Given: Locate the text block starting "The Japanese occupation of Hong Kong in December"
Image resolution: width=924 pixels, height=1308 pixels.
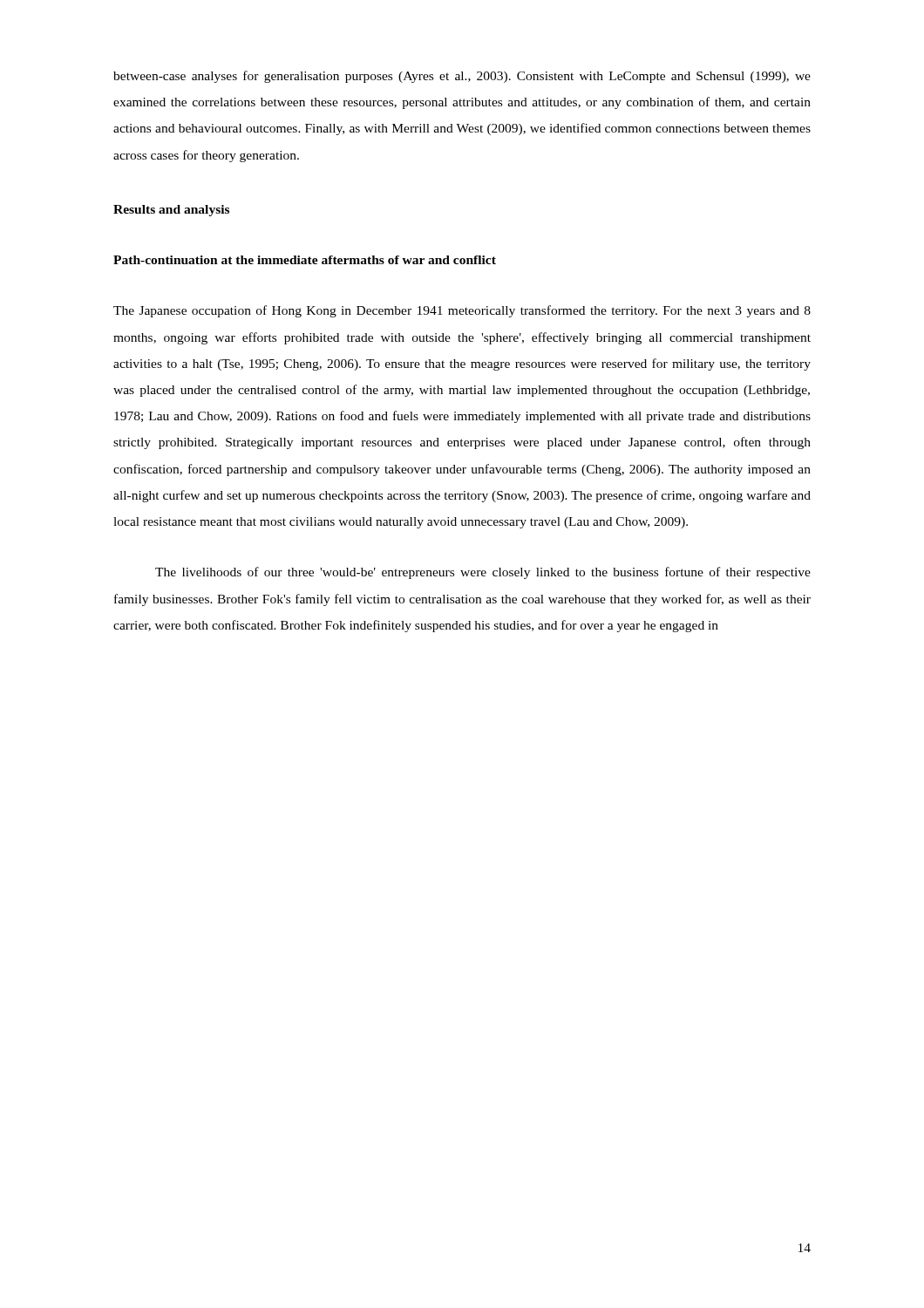Looking at the screenshot, I should [x=462, y=416].
